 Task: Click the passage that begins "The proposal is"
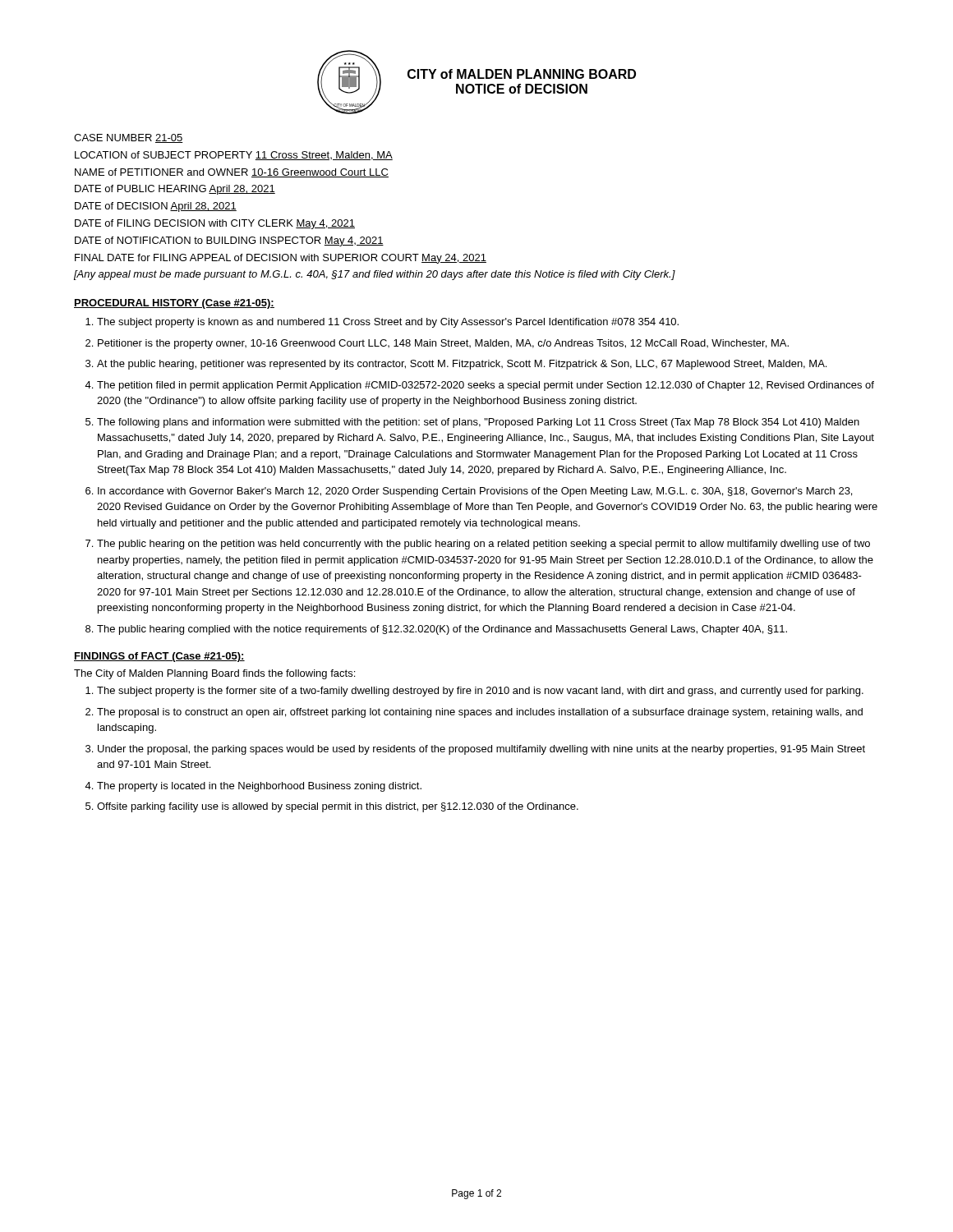point(480,719)
